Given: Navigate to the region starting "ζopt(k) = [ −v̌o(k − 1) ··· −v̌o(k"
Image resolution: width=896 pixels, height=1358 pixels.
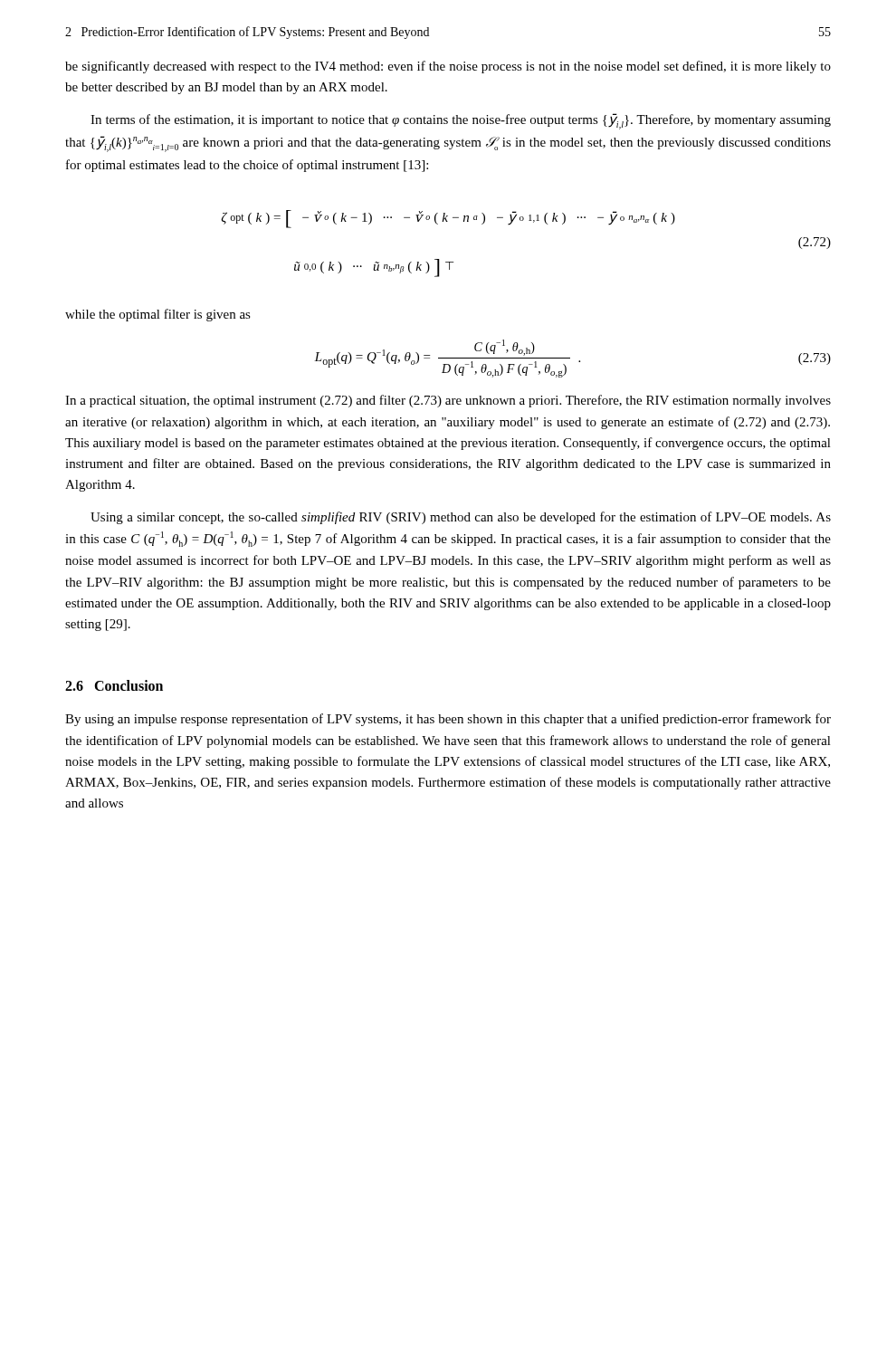Looking at the screenshot, I should pyautogui.click(x=448, y=219).
